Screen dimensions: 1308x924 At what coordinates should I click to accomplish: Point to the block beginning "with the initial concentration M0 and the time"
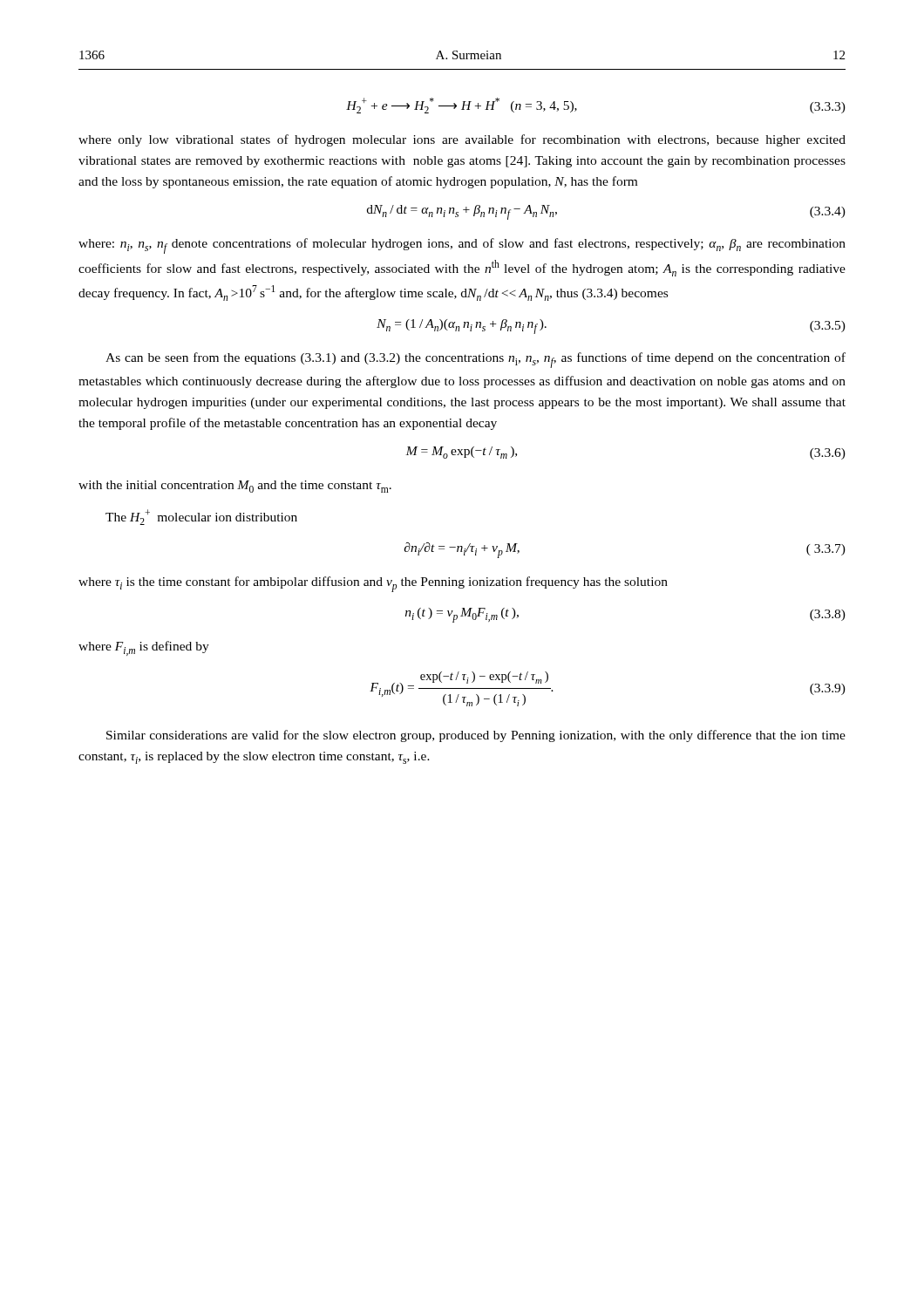coord(235,487)
